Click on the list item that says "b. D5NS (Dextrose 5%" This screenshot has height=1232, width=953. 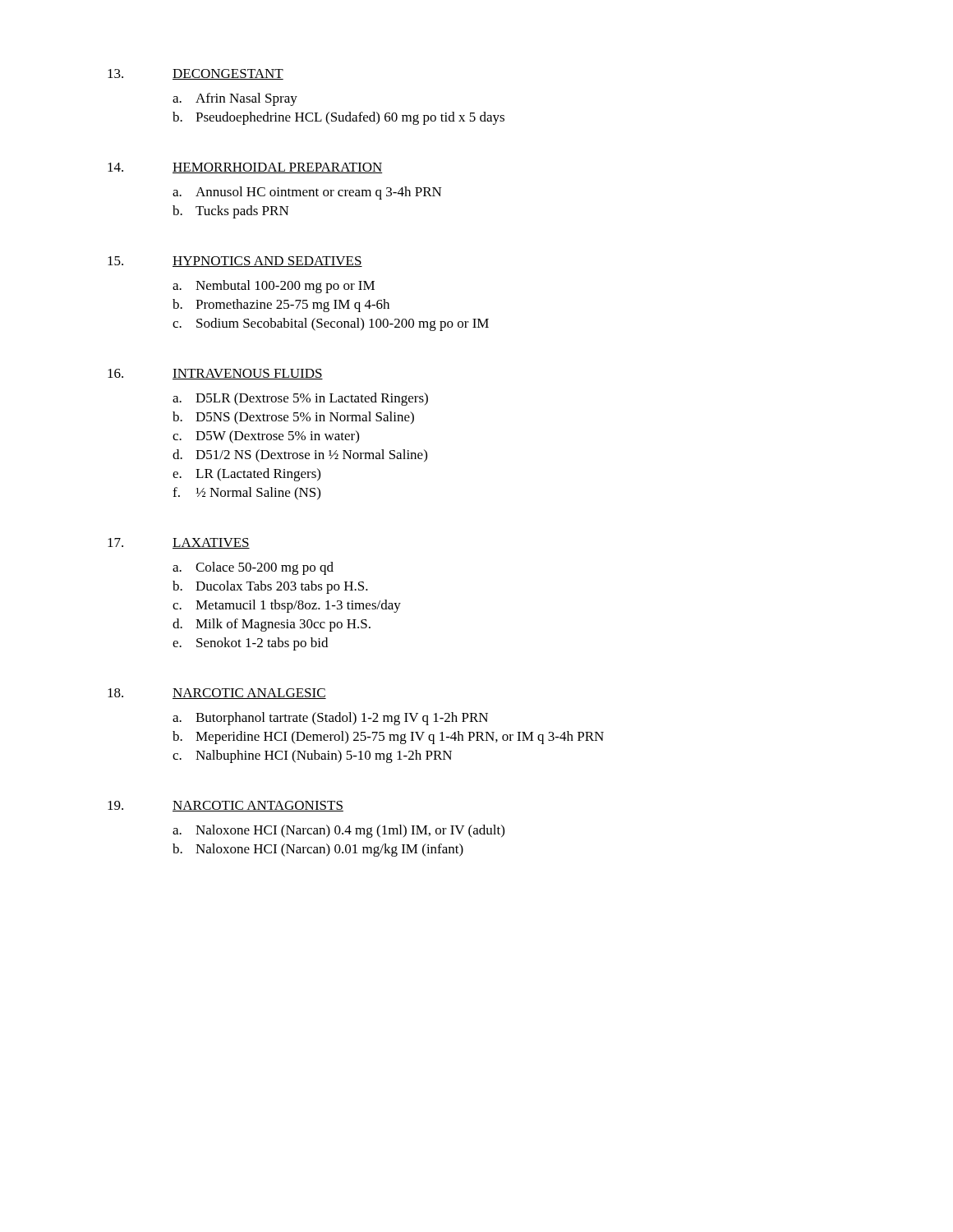pyautogui.click(x=294, y=417)
